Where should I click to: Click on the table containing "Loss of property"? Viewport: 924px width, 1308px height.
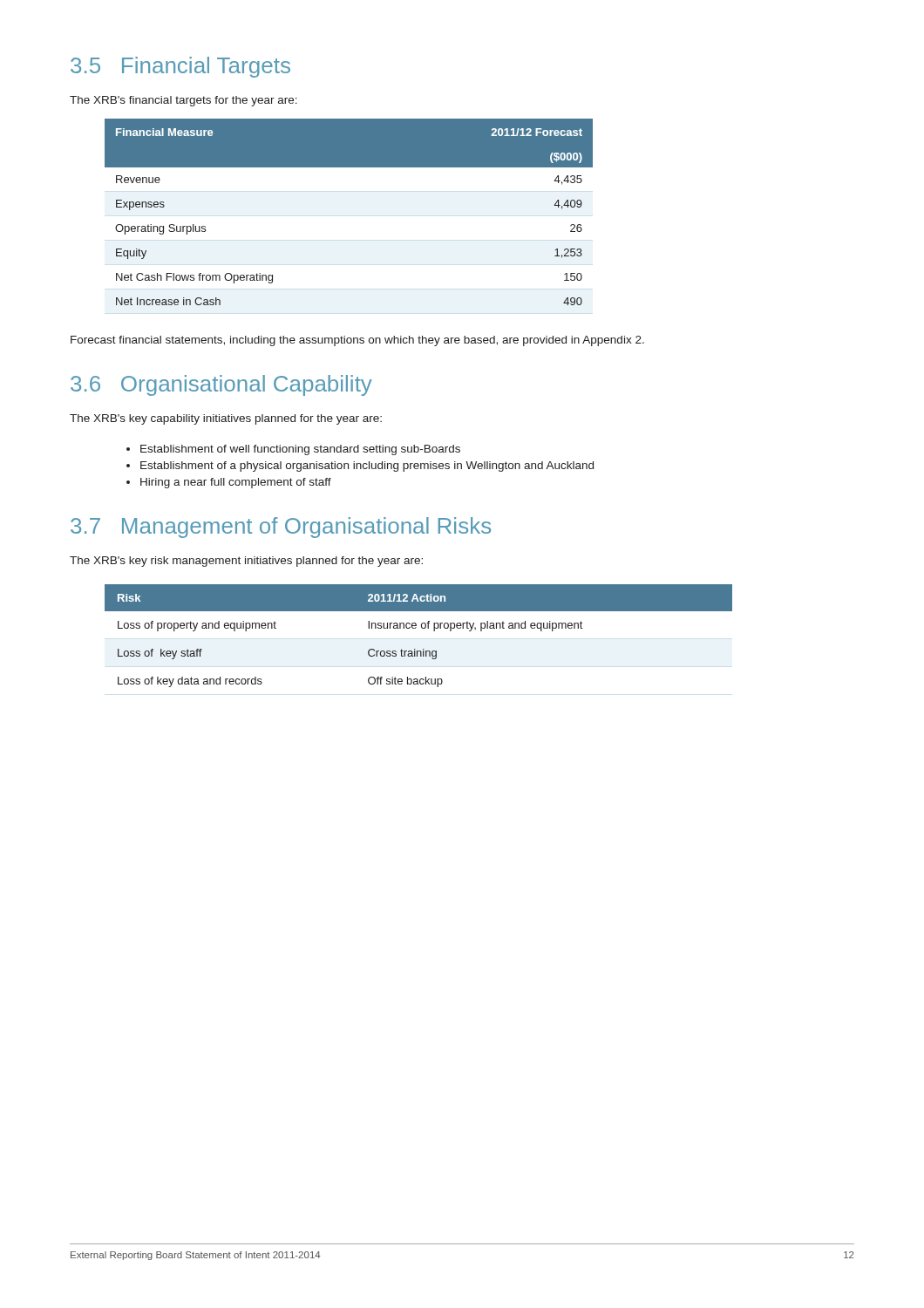coord(479,640)
